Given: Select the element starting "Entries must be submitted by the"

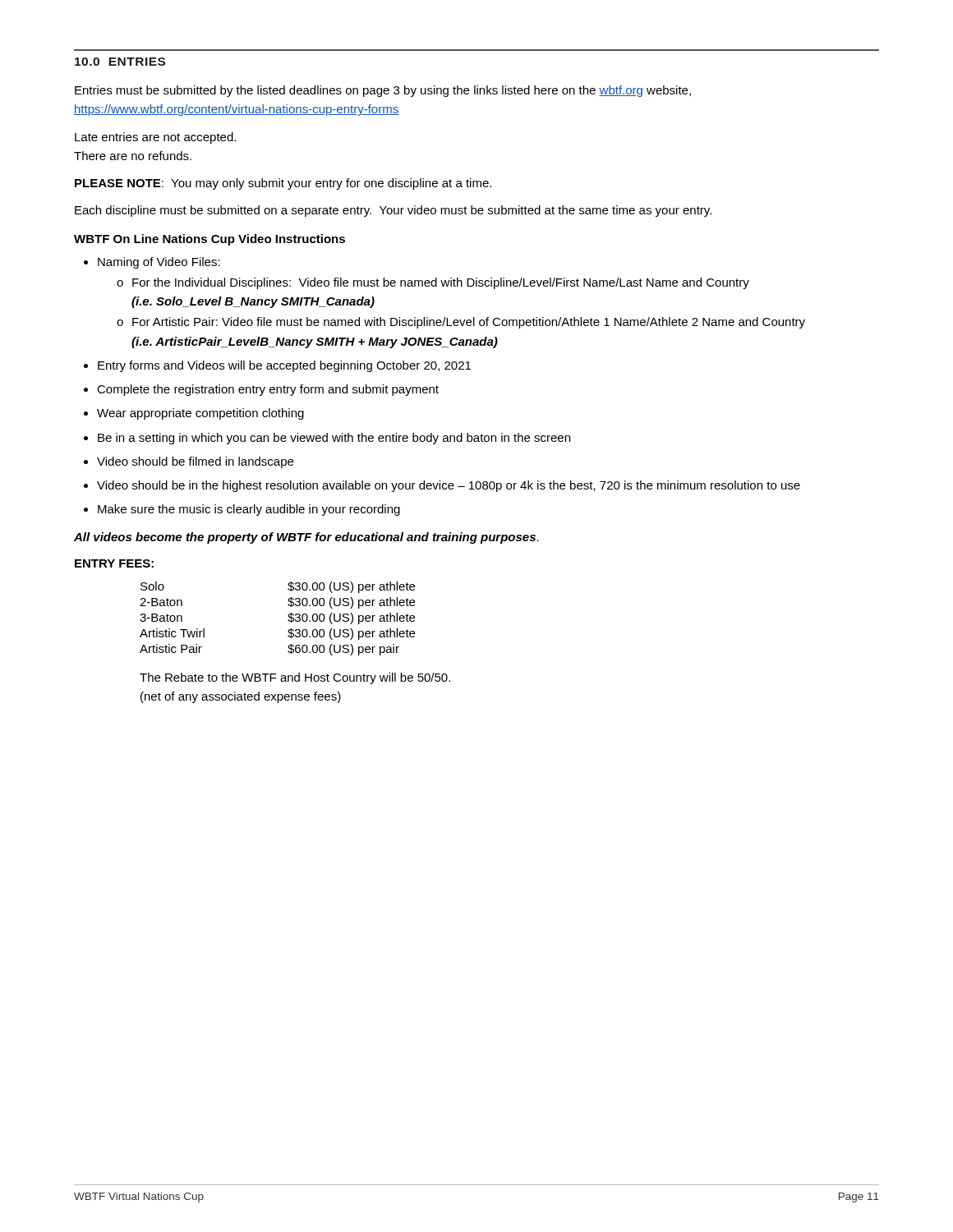Looking at the screenshot, I should point(383,99).
